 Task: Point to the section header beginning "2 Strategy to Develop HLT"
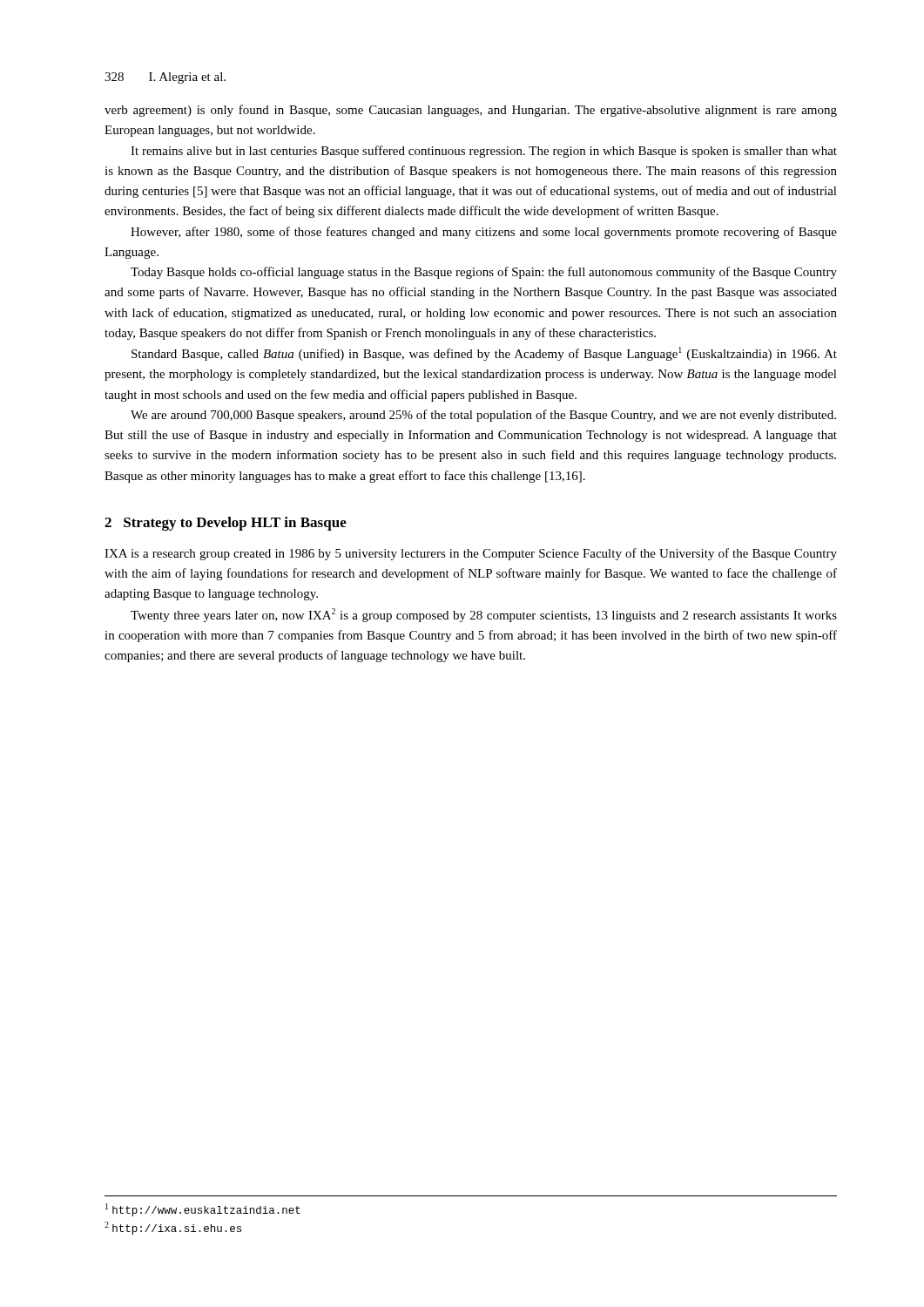tap(225, 522)
